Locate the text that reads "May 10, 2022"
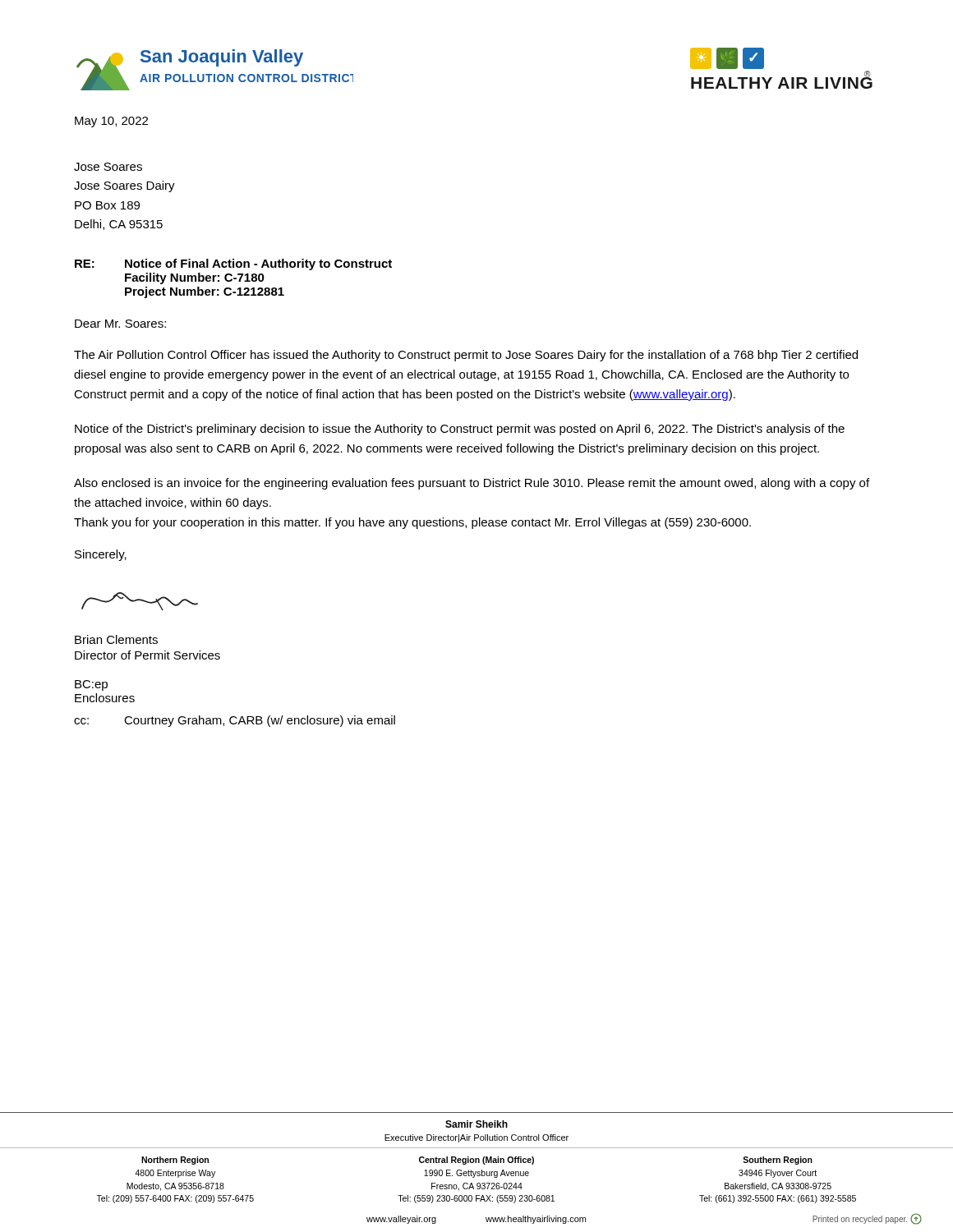Screen dimensions: 1232x953 click(111, 120)
